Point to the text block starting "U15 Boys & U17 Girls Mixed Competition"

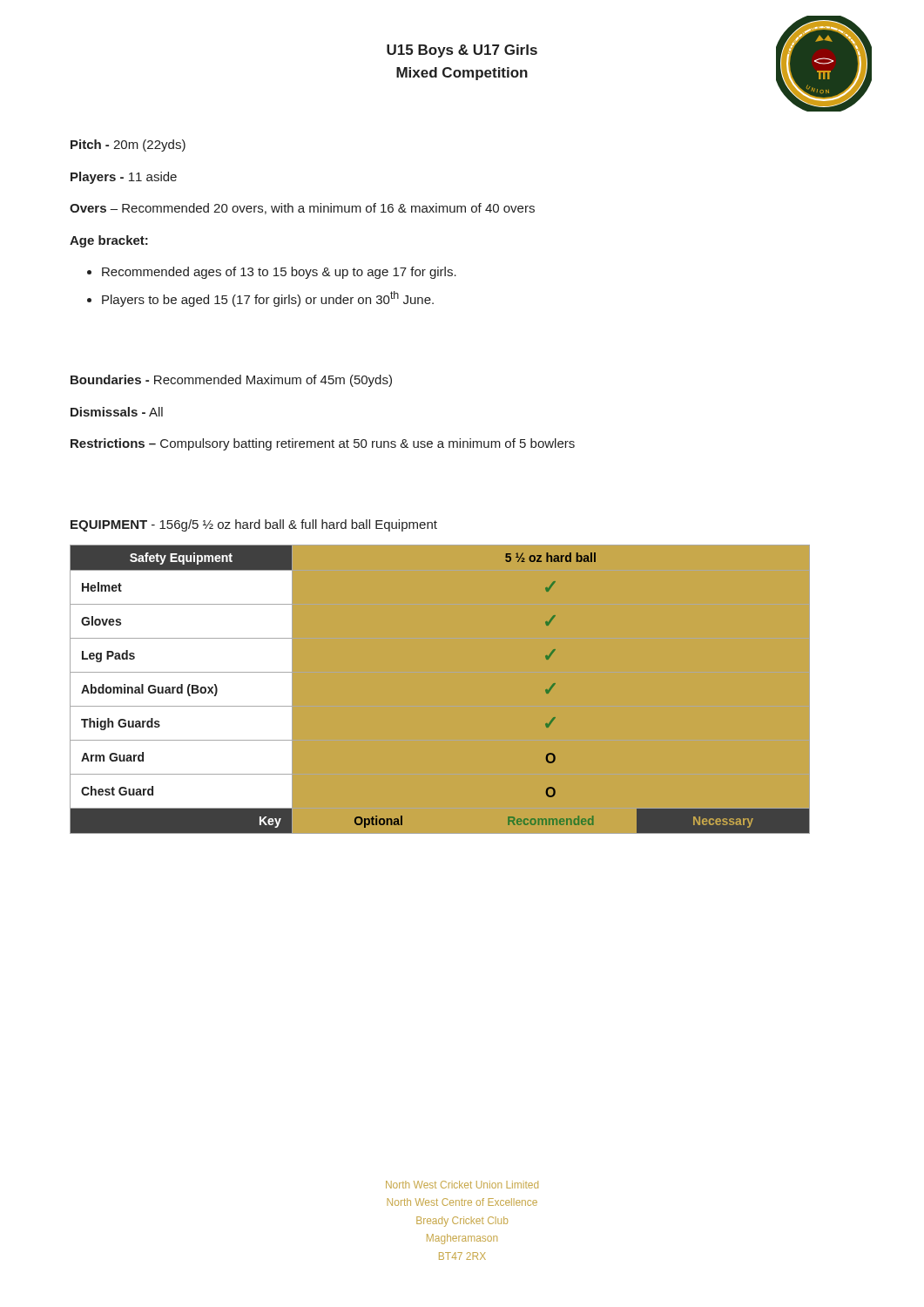pos(462,62)
